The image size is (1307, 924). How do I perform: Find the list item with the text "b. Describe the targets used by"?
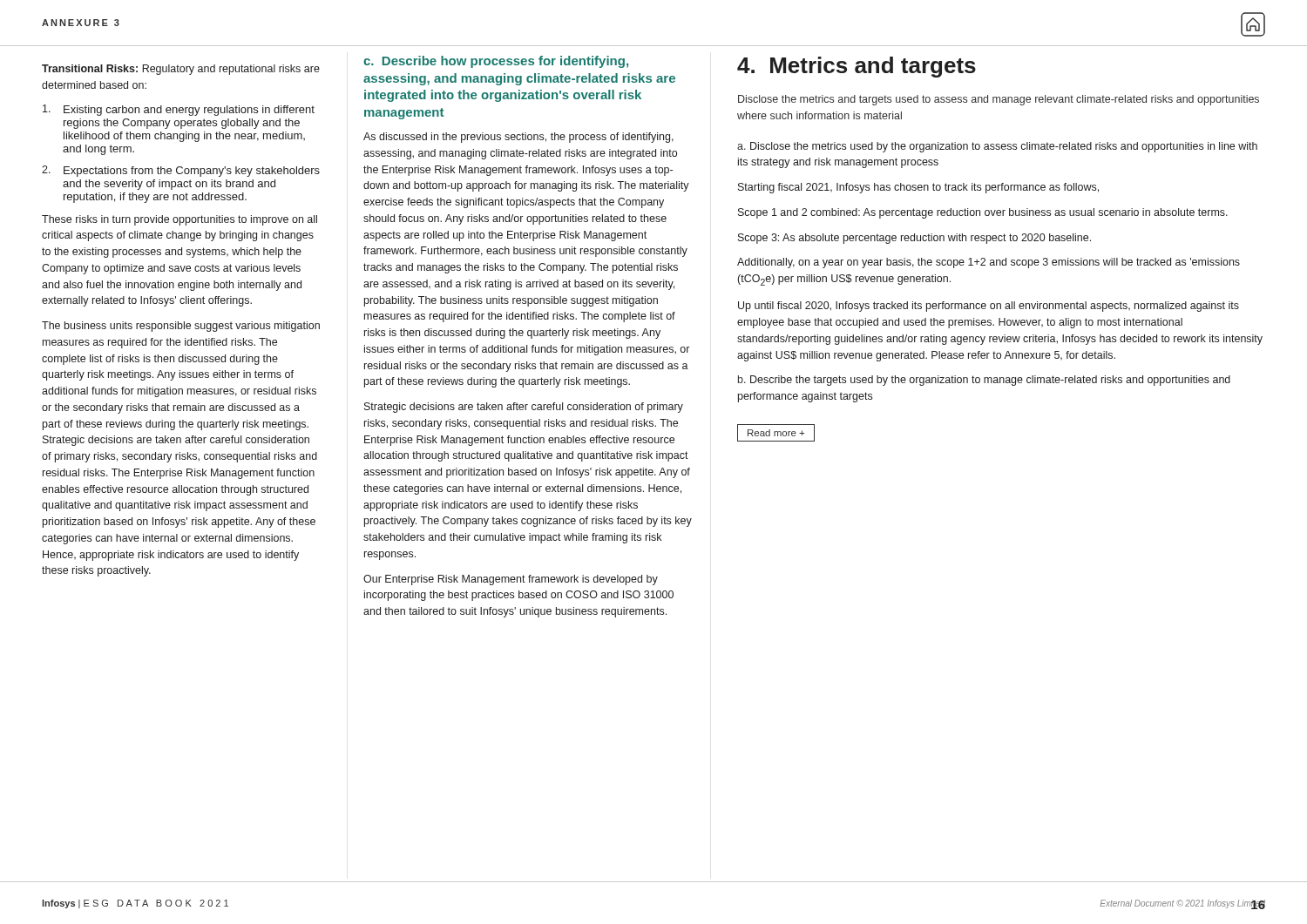pos(984,388)
